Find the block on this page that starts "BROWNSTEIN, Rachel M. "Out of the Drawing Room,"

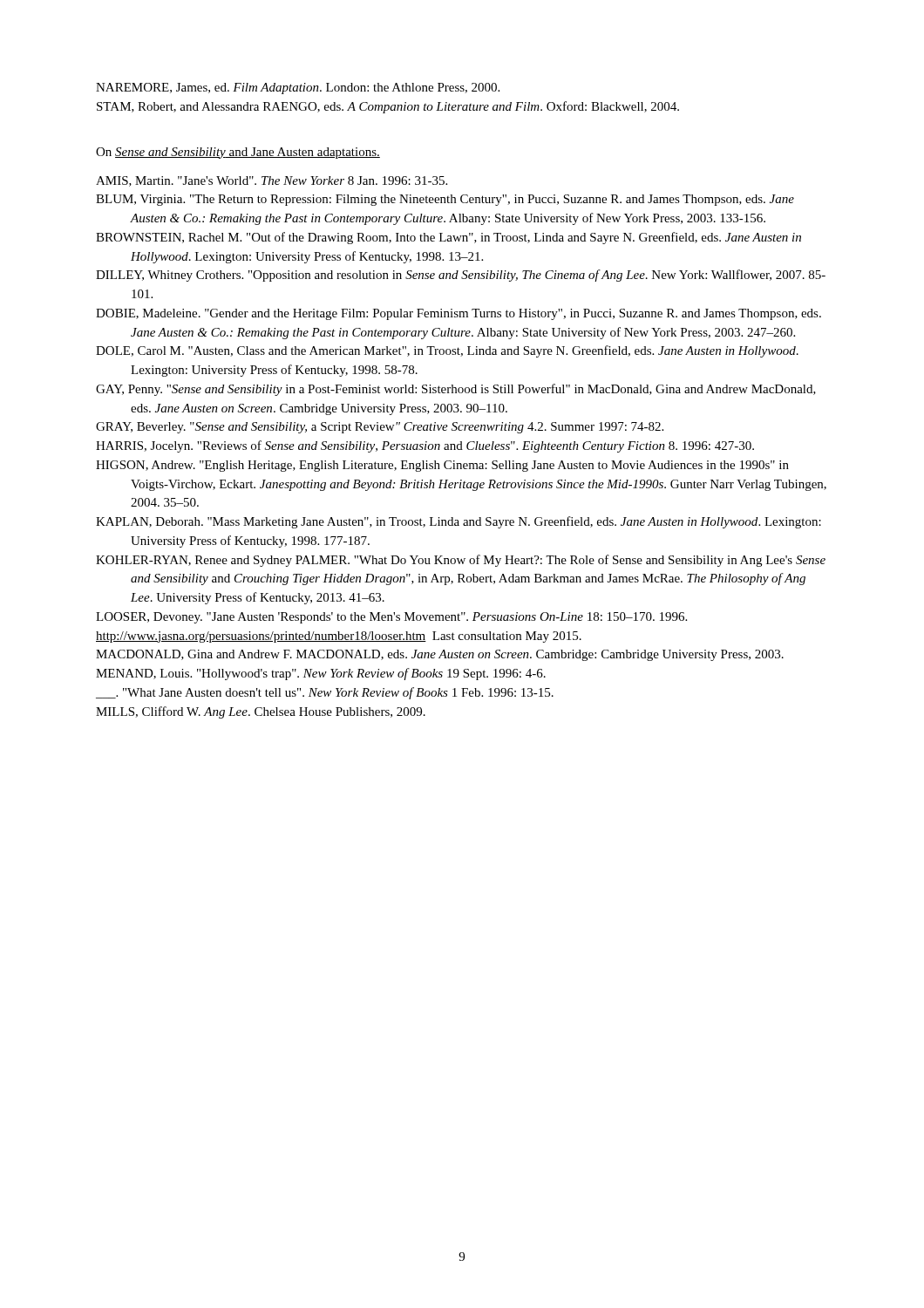(449, 246)
